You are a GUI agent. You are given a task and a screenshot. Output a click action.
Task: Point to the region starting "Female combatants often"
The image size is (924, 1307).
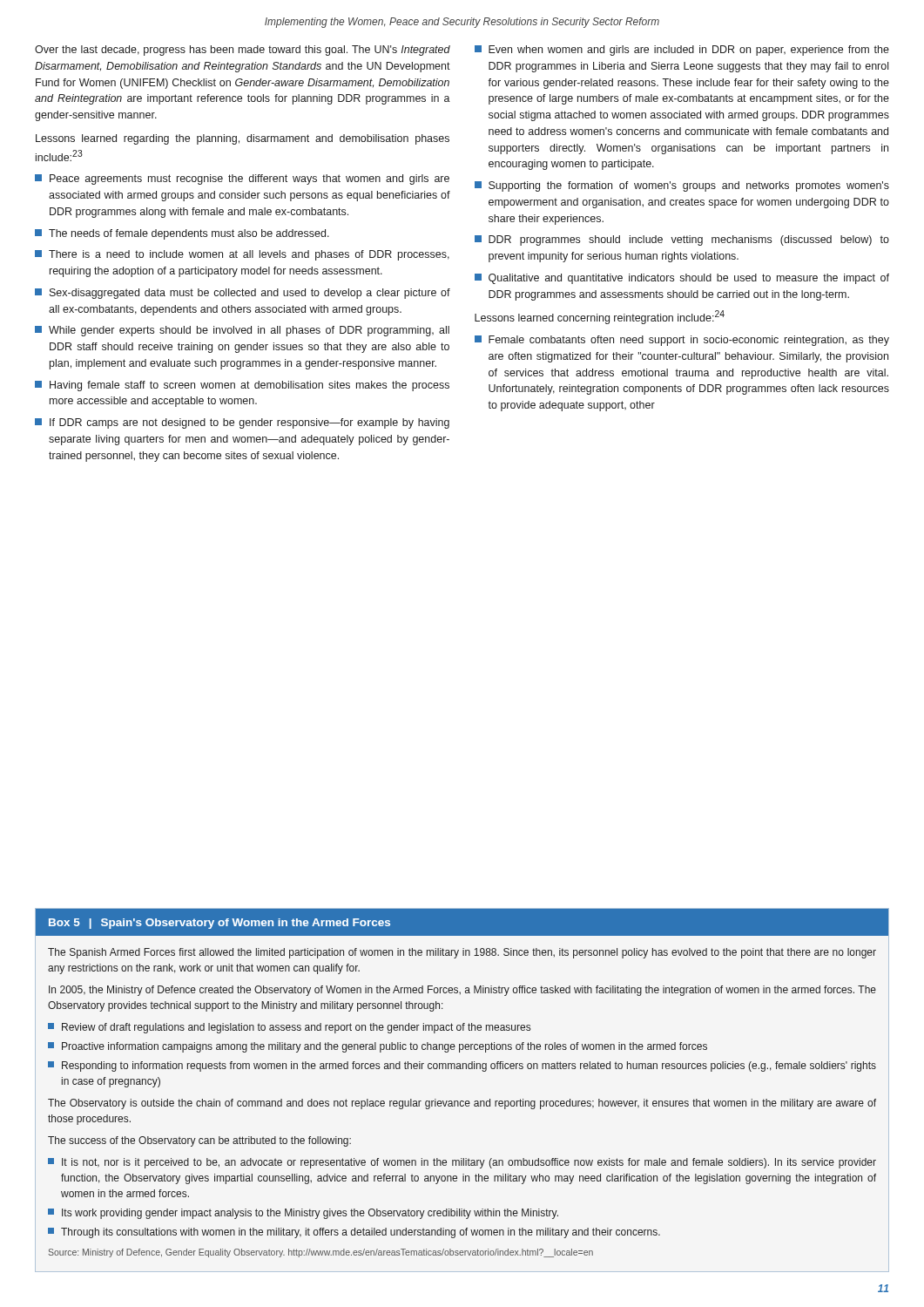(x=682, y=373)
